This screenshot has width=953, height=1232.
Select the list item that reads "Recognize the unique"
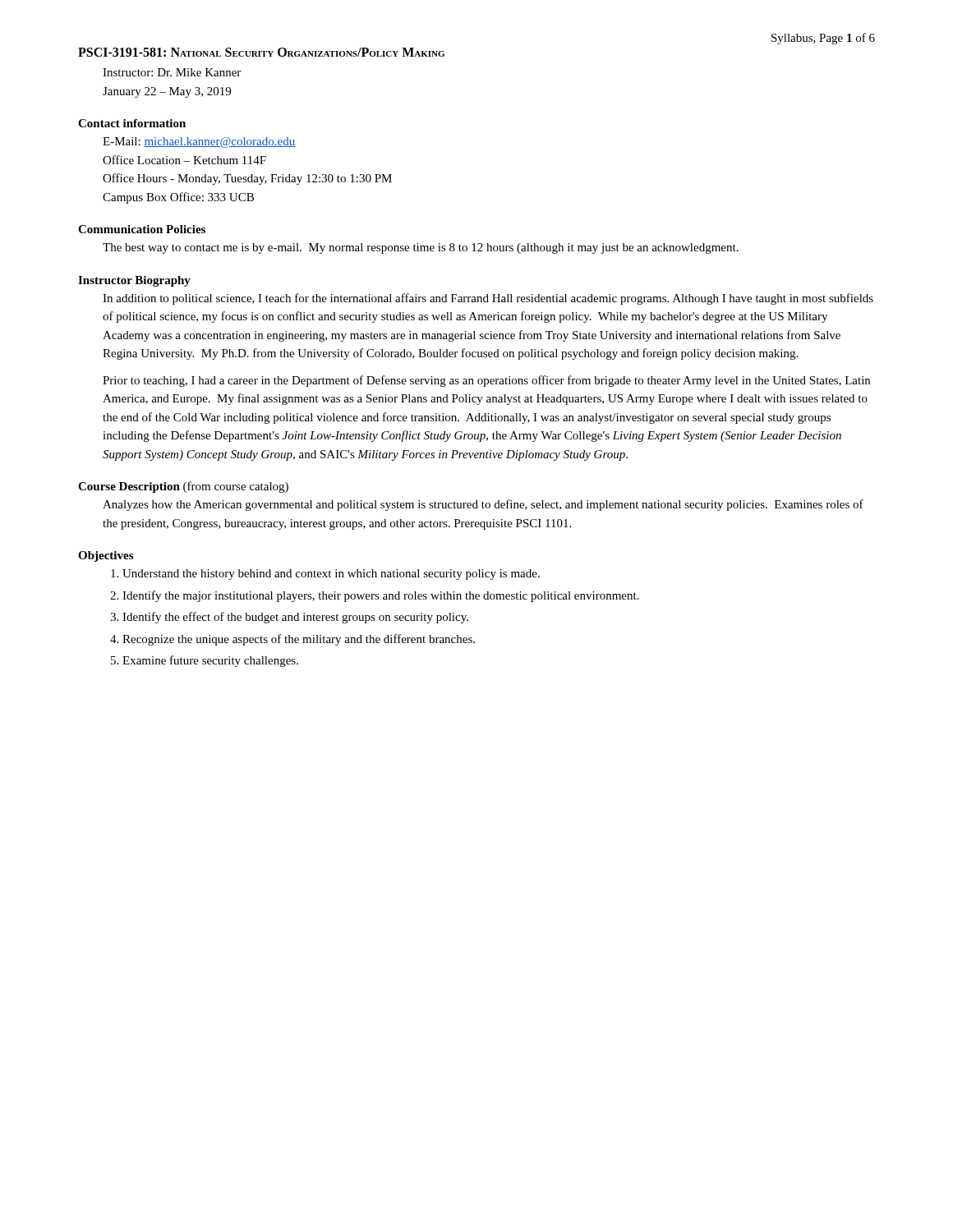tap(299, 639)
